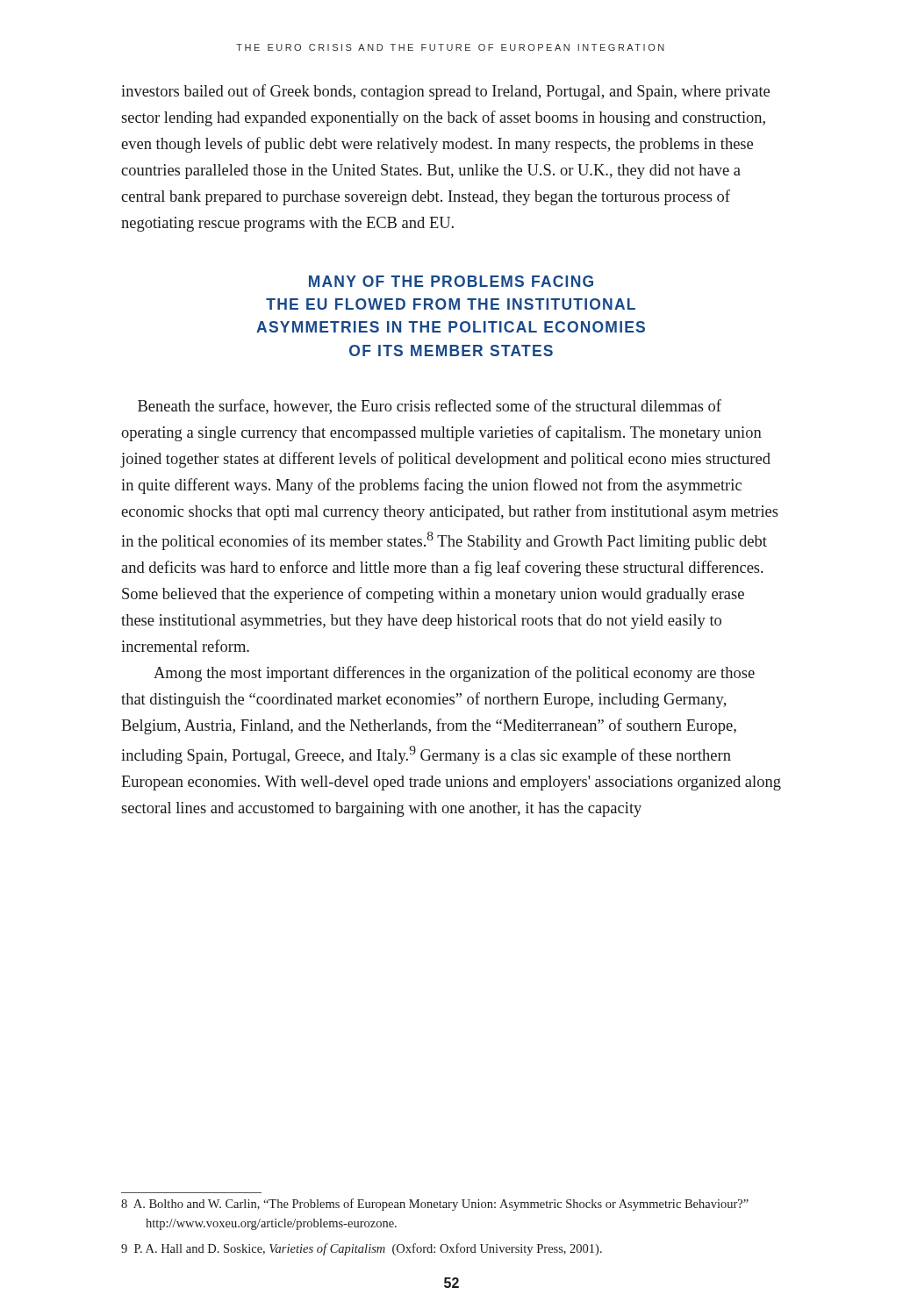Select the text starting "9 P. A. Hall and D."
The image size is (903, 1316).
(x=362, y=1248)
